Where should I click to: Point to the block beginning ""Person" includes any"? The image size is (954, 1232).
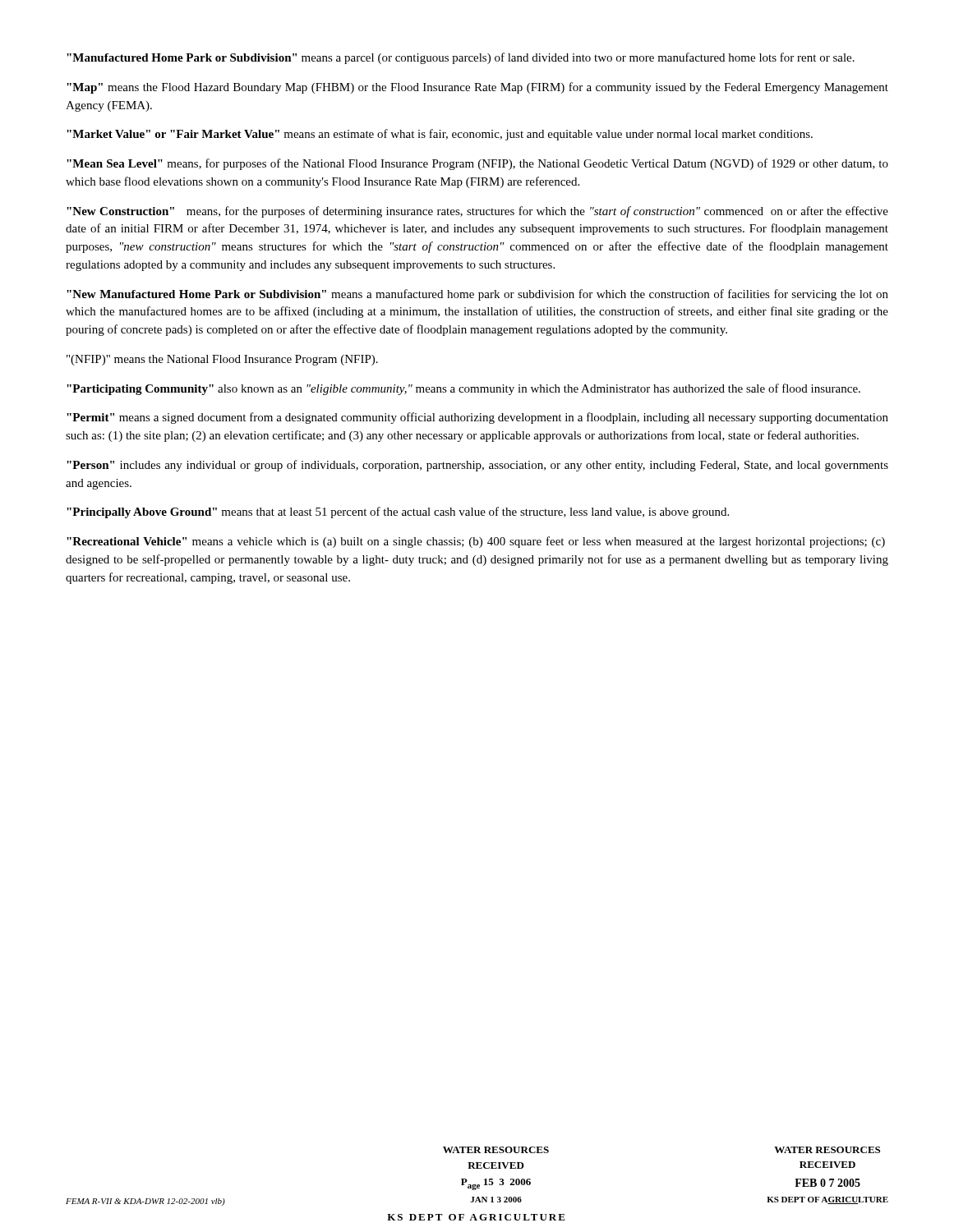tap(477, 474)
